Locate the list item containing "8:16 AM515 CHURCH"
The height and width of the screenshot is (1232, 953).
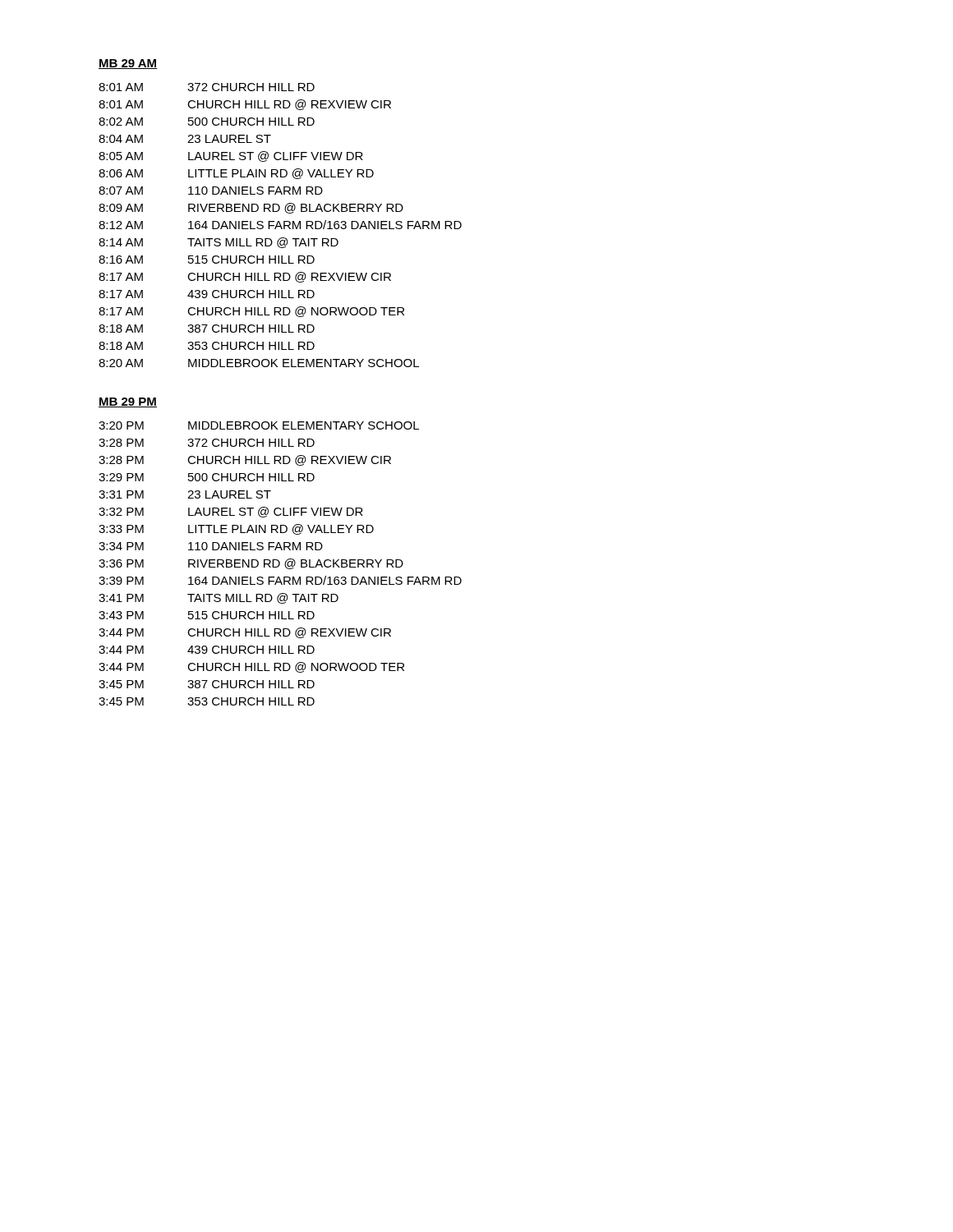tap(280, 259)
